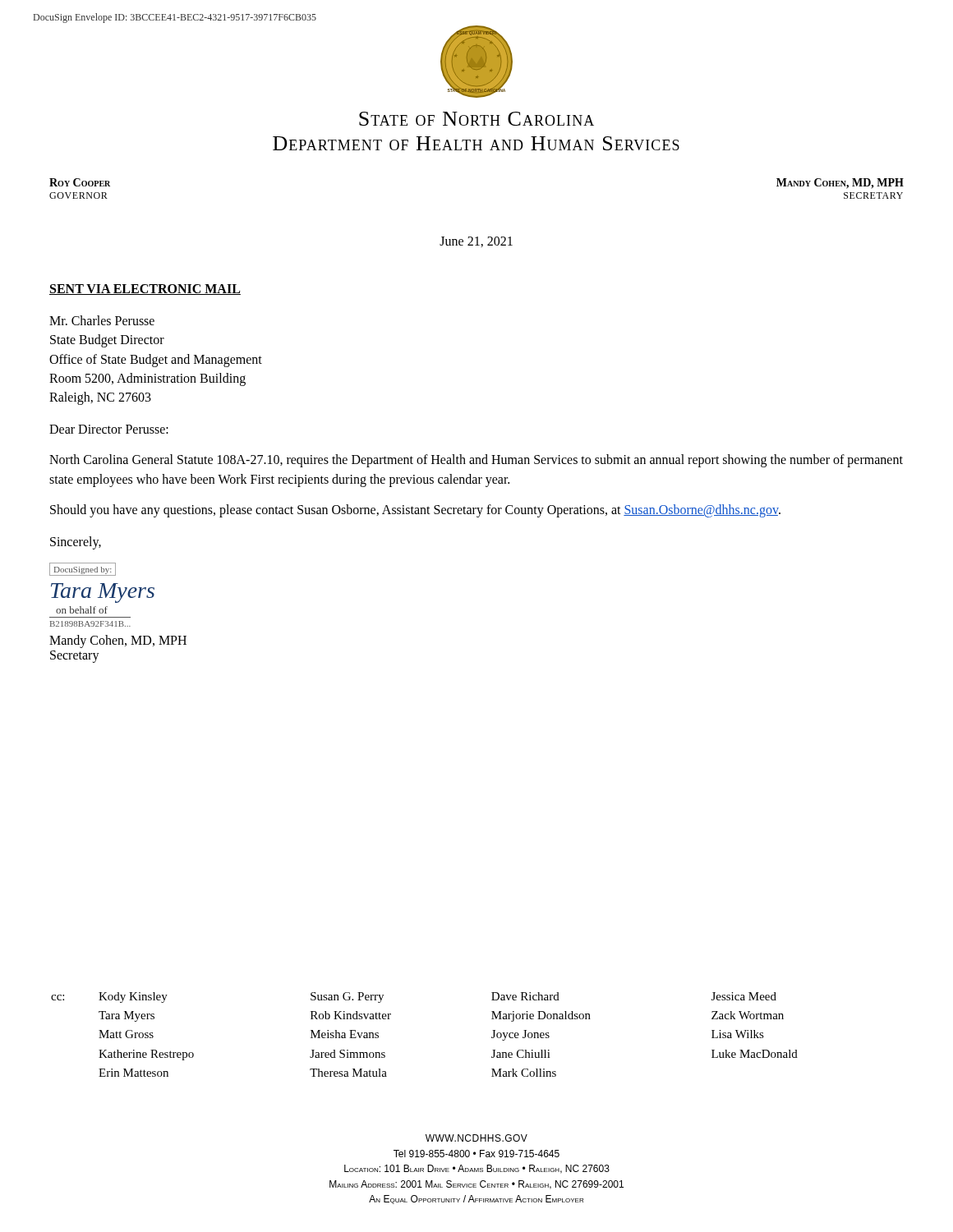Locate the block of text that opens with "Should you have"
Screen dimensions: 1232x953
coord(476,509)
